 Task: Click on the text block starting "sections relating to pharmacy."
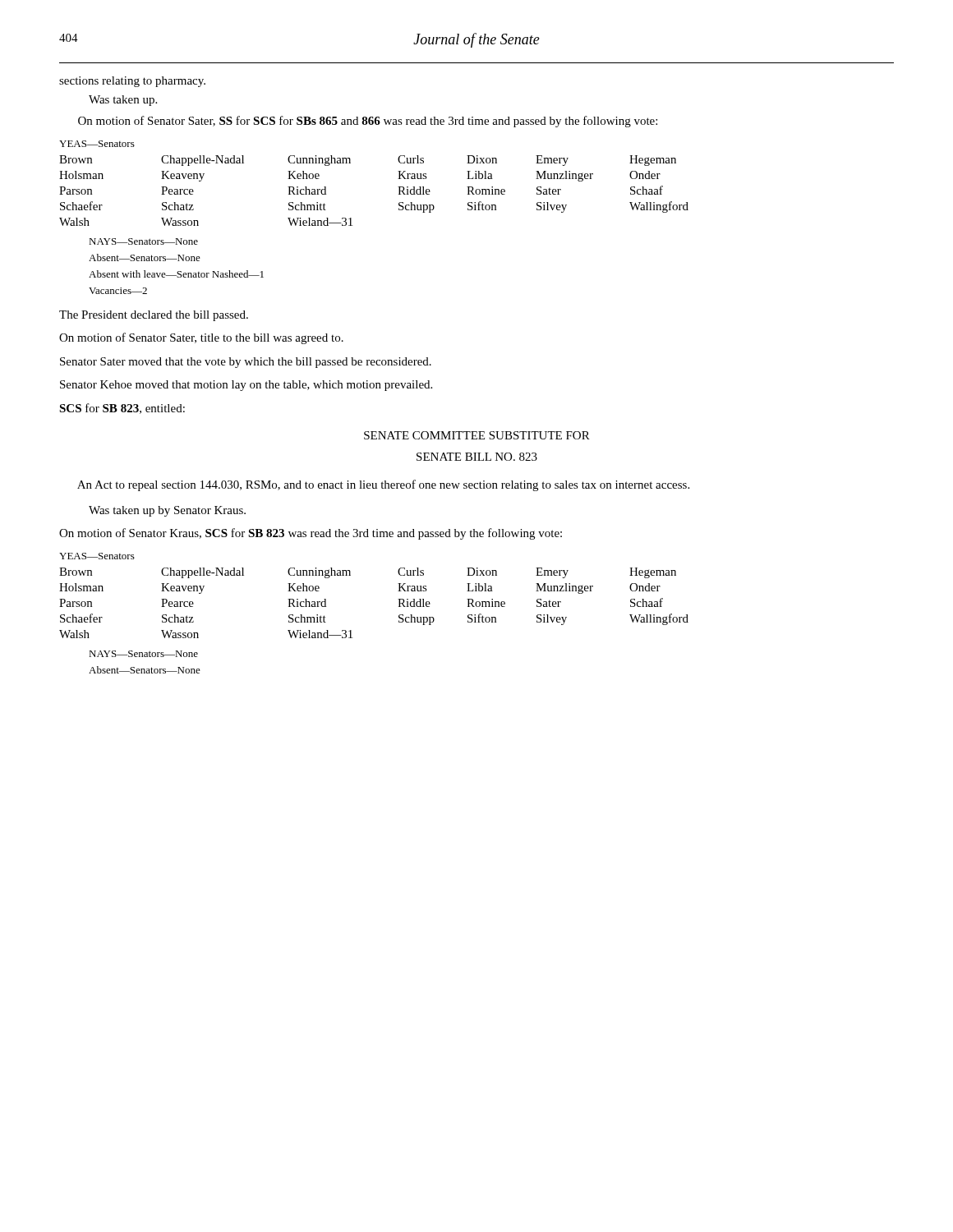click(133, 81)
